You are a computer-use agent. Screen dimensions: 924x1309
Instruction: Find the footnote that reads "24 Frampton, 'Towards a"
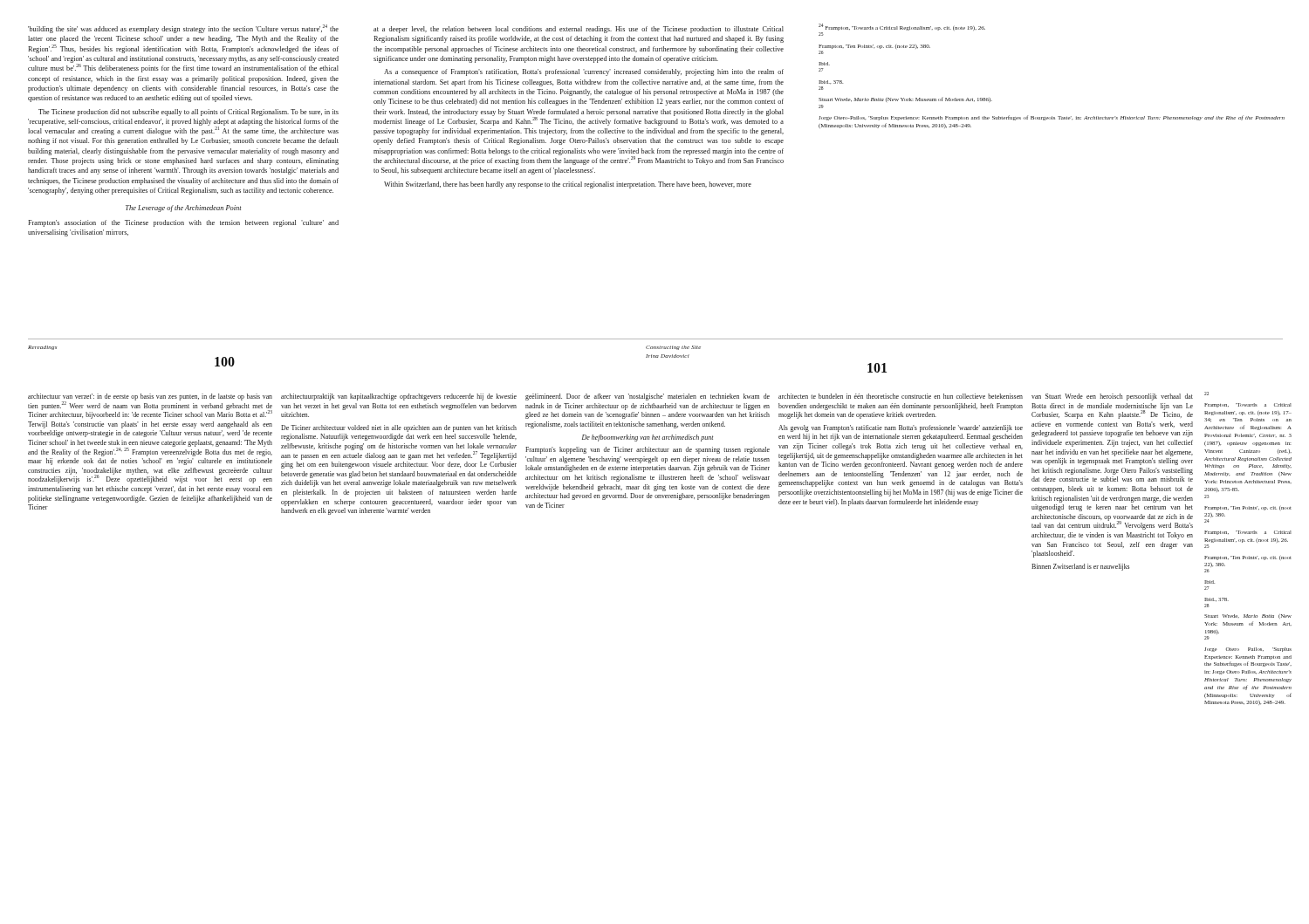click(902, 27)
